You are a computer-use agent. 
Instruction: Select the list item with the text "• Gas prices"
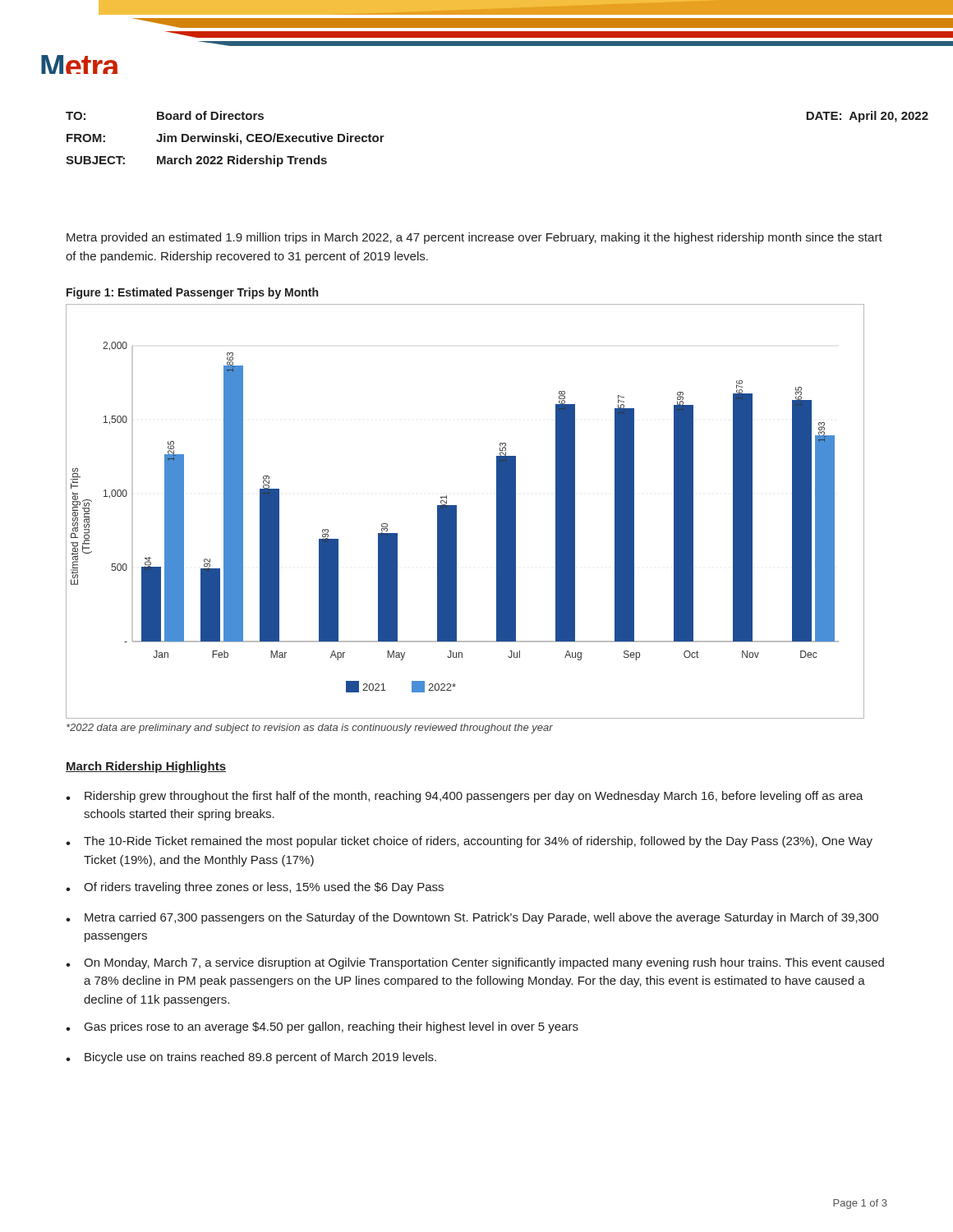(476, 1028)
